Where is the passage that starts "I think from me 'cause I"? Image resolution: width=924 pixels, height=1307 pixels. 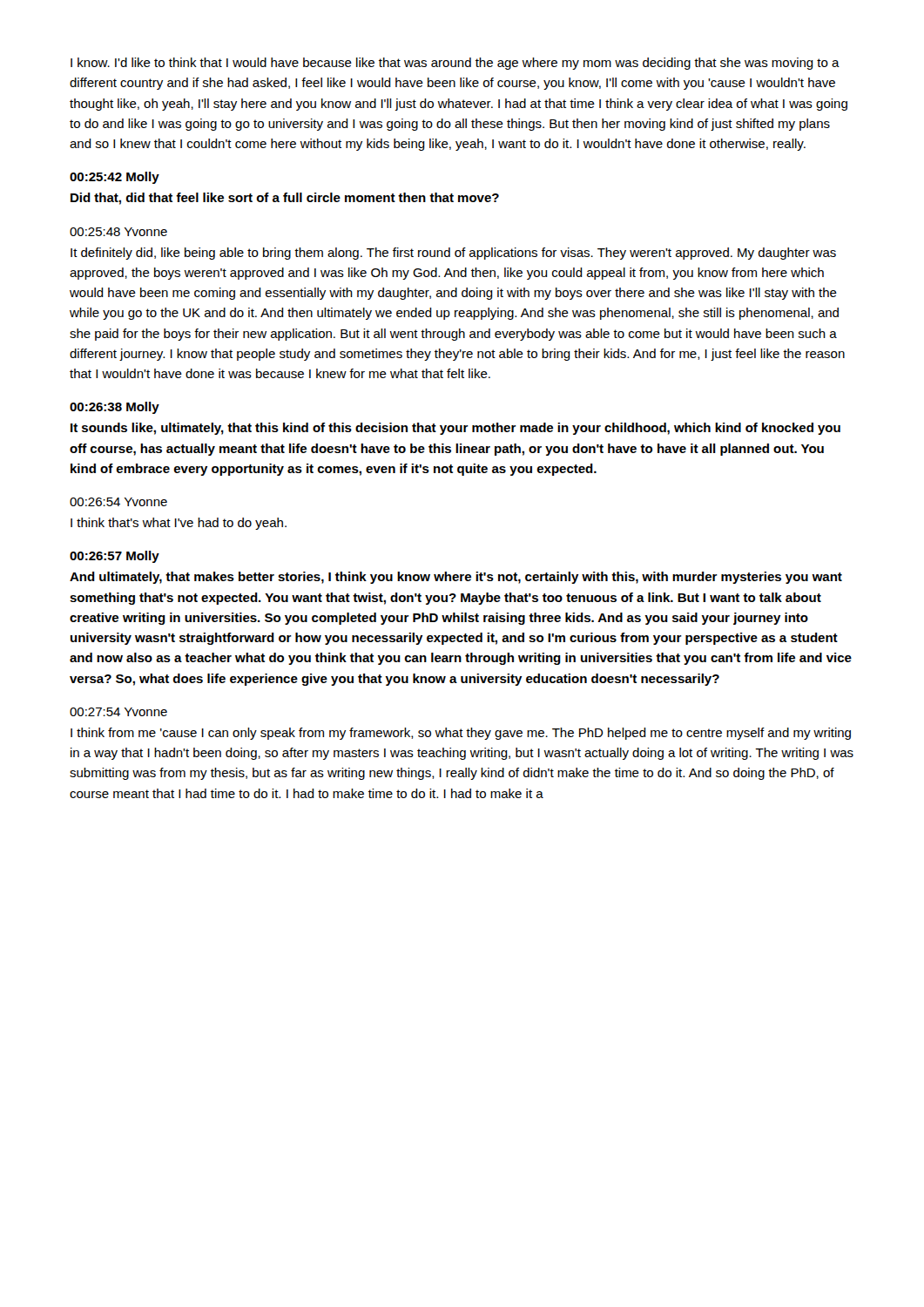pyautogui.click(x=462, y=763)
